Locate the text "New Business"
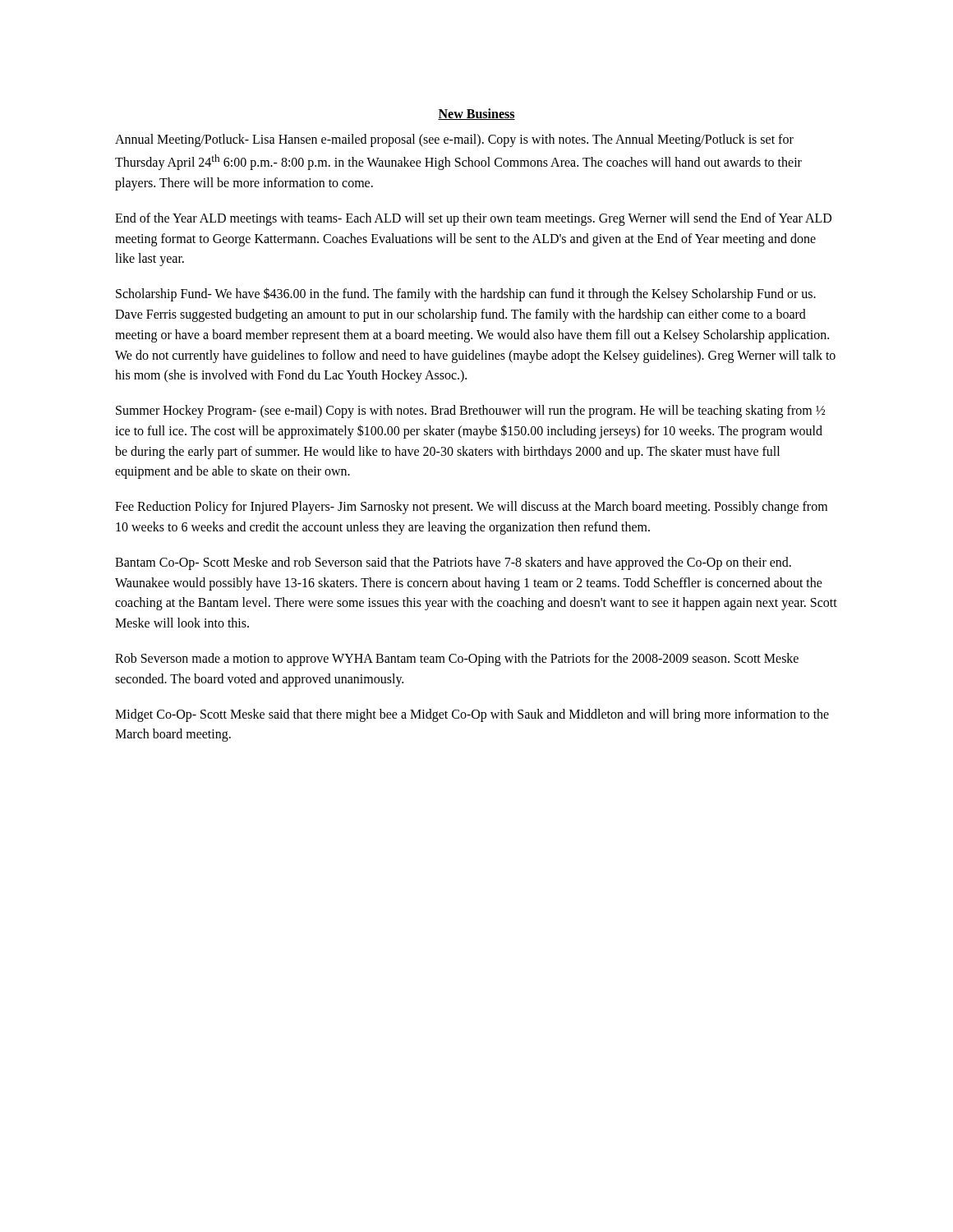Viewport: 953px width, 1232px height. click(x=476, y=114)
